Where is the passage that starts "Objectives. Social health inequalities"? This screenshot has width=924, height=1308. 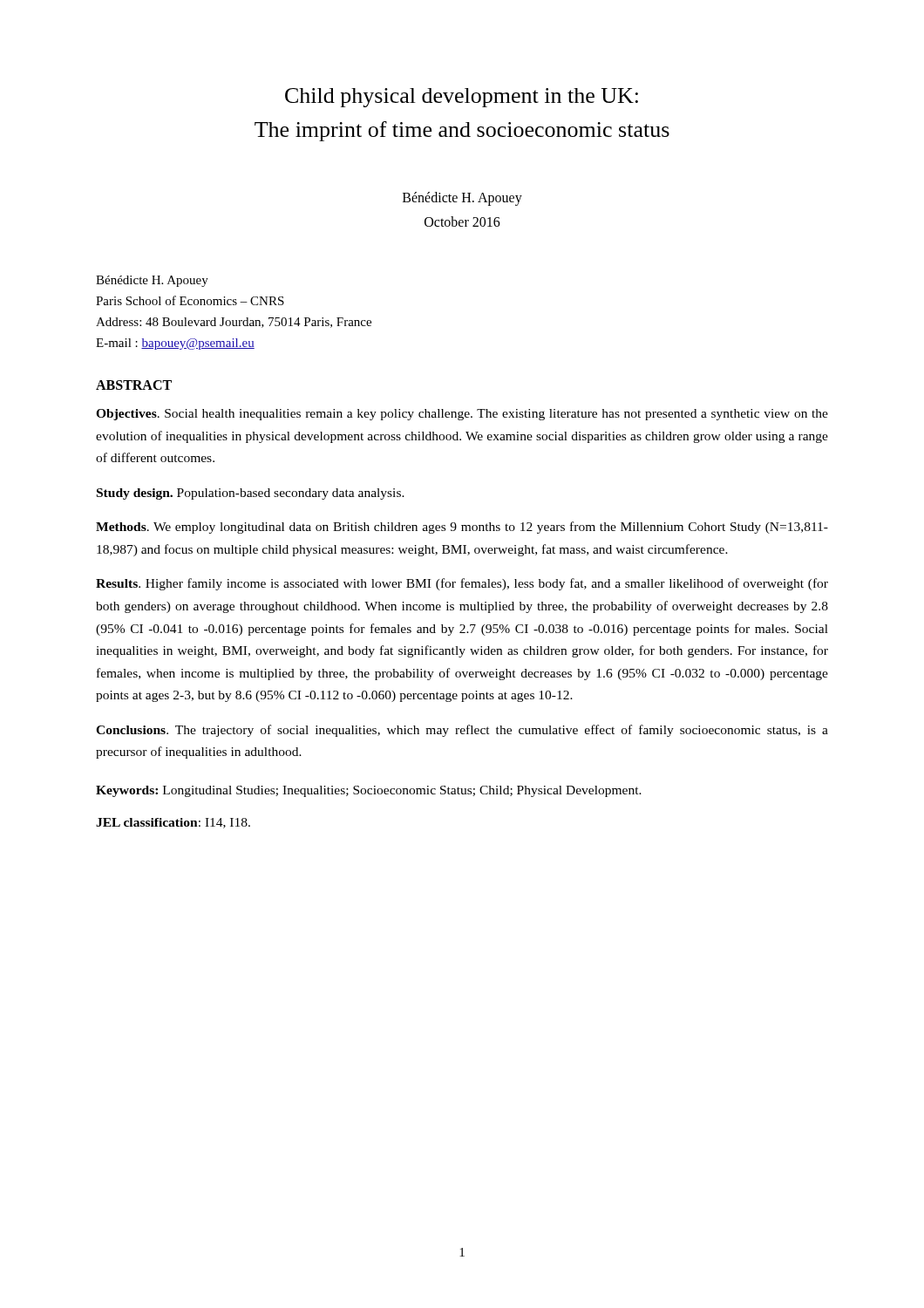point(462,435)
